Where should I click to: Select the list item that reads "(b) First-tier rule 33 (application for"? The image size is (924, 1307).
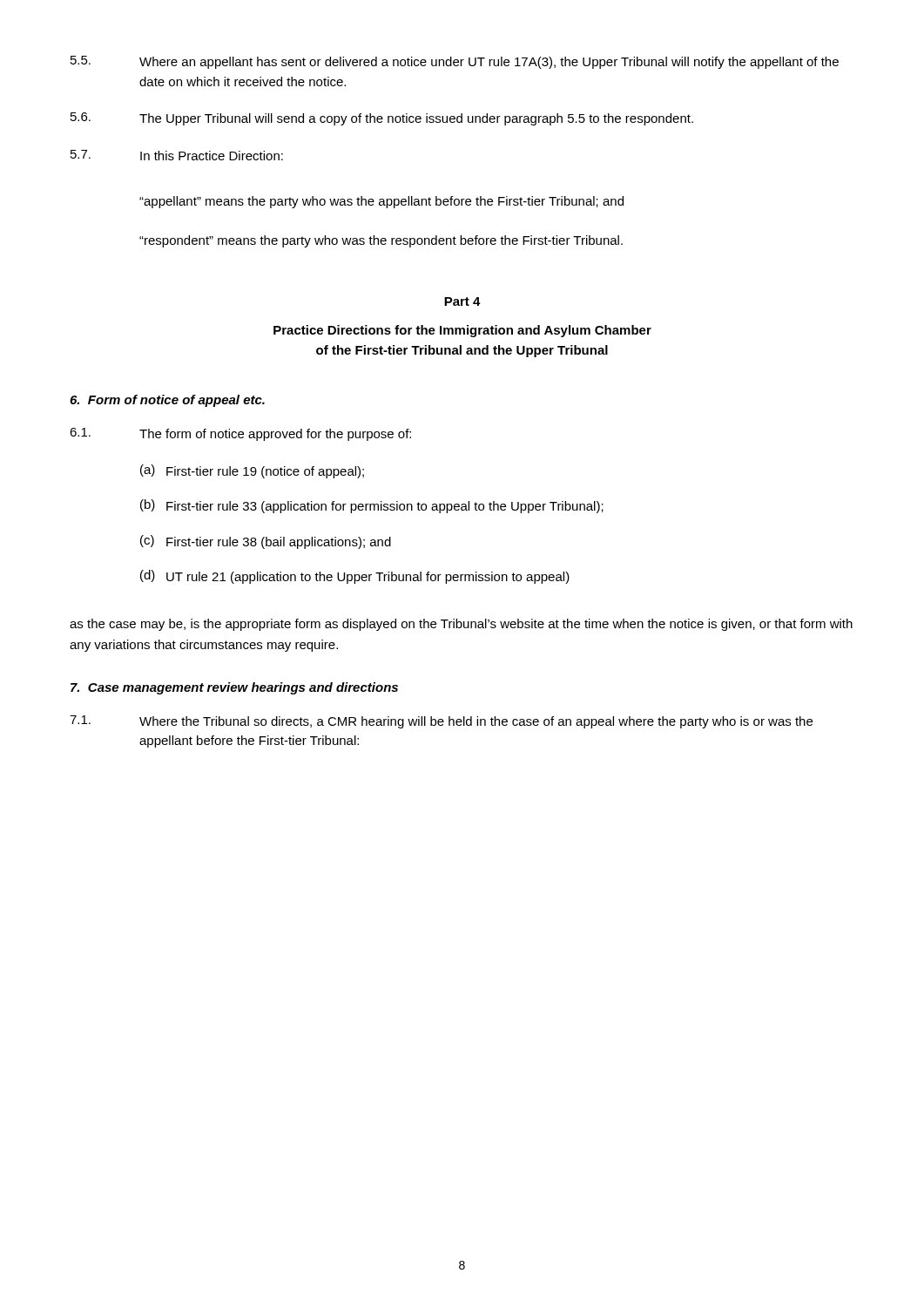tap(497, 506)
